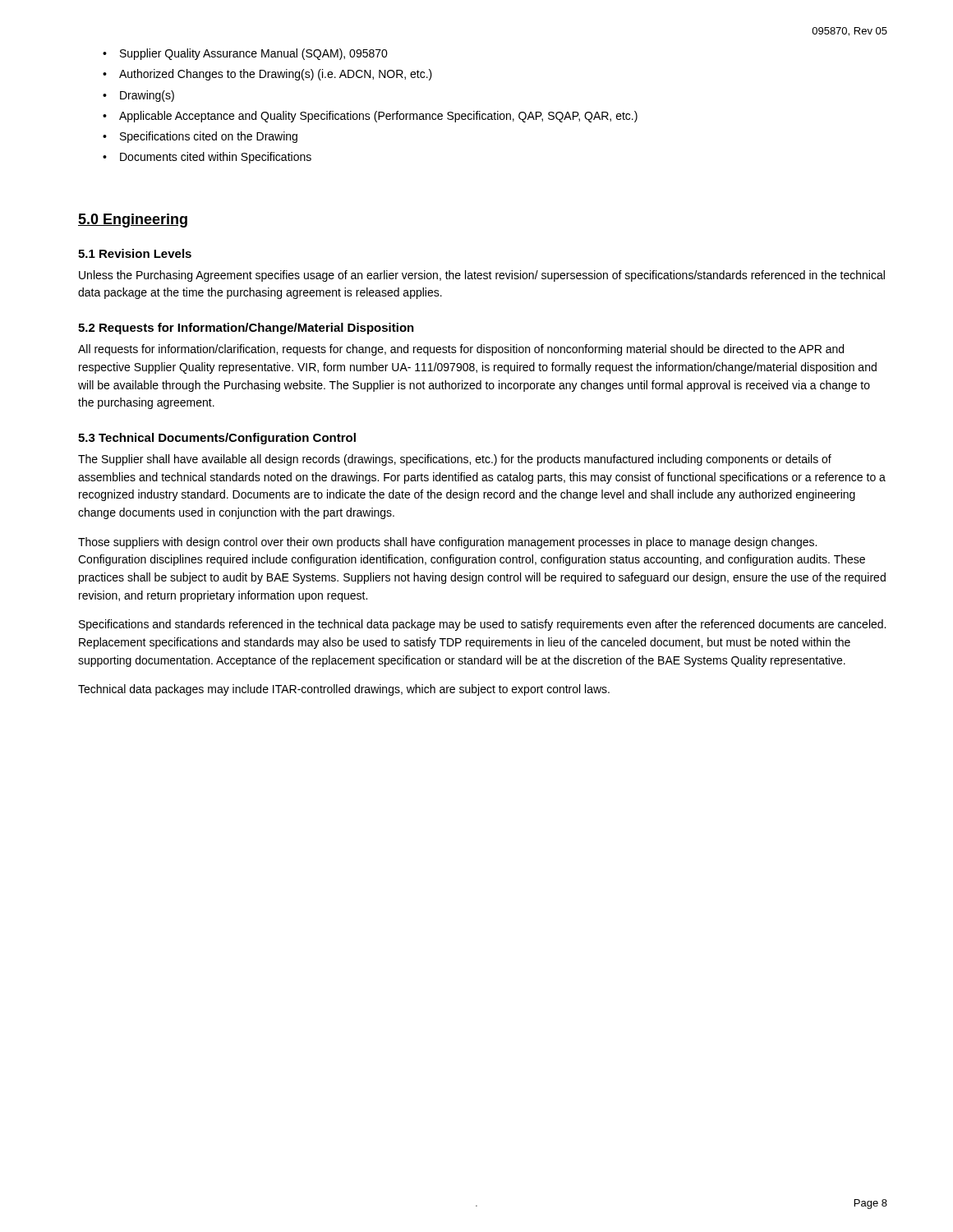Locate the text block with the text "Technical data packages may include"
953x1232 pixels.
344,689
